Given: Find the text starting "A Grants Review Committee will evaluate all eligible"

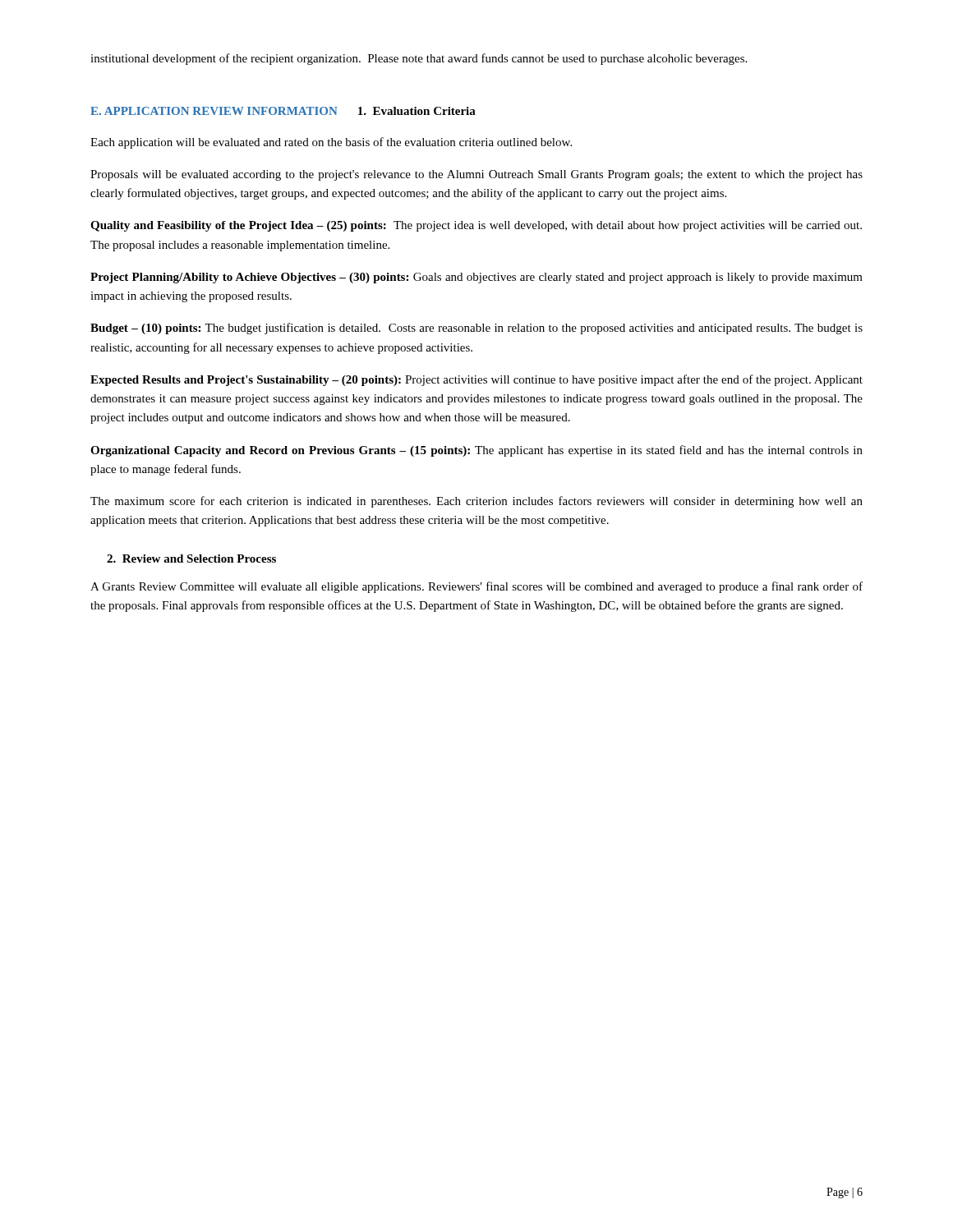Looking at the screenshot, I should point(476,596).
